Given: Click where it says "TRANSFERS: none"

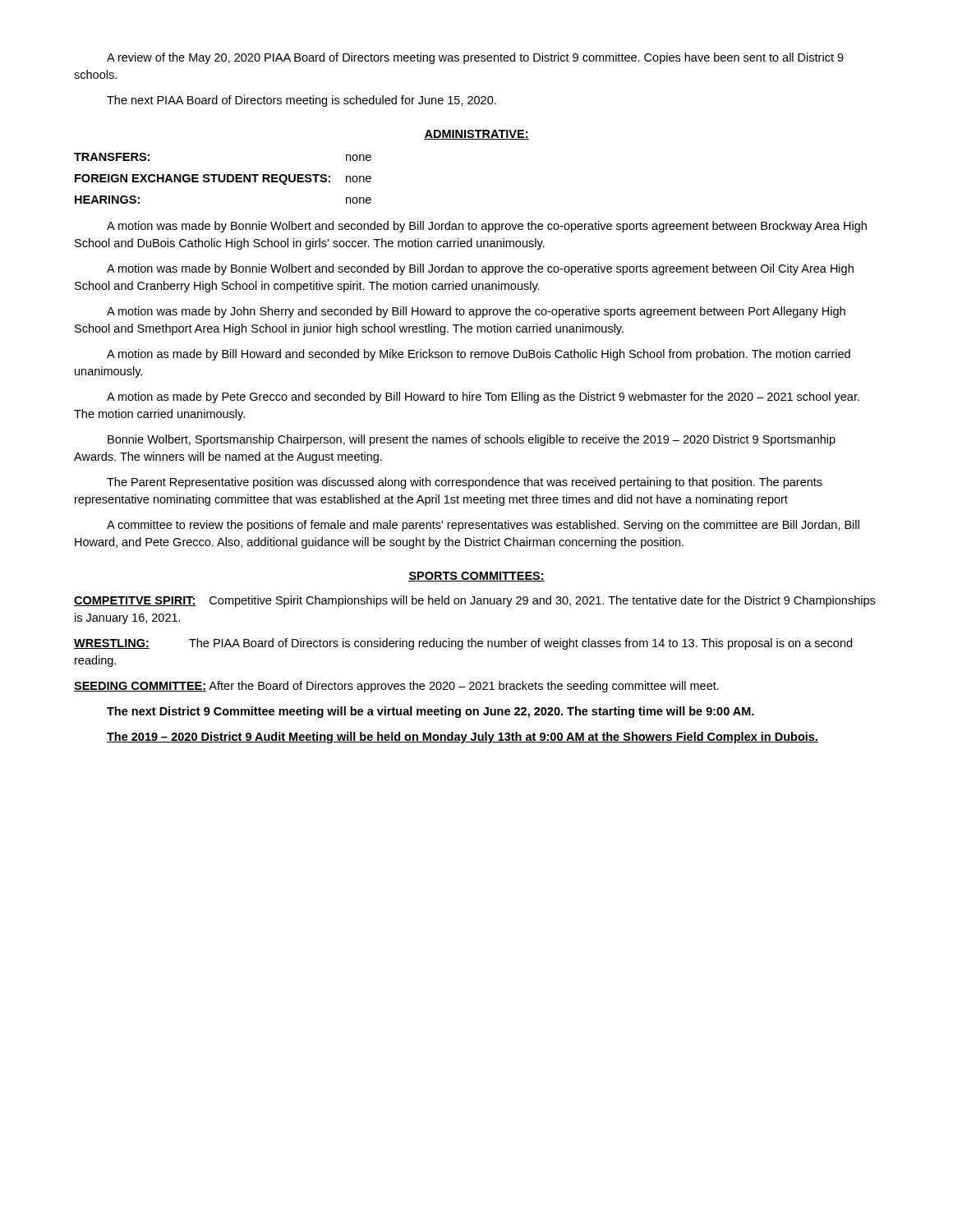Looking at the screenshot, I should coord(111,156).
